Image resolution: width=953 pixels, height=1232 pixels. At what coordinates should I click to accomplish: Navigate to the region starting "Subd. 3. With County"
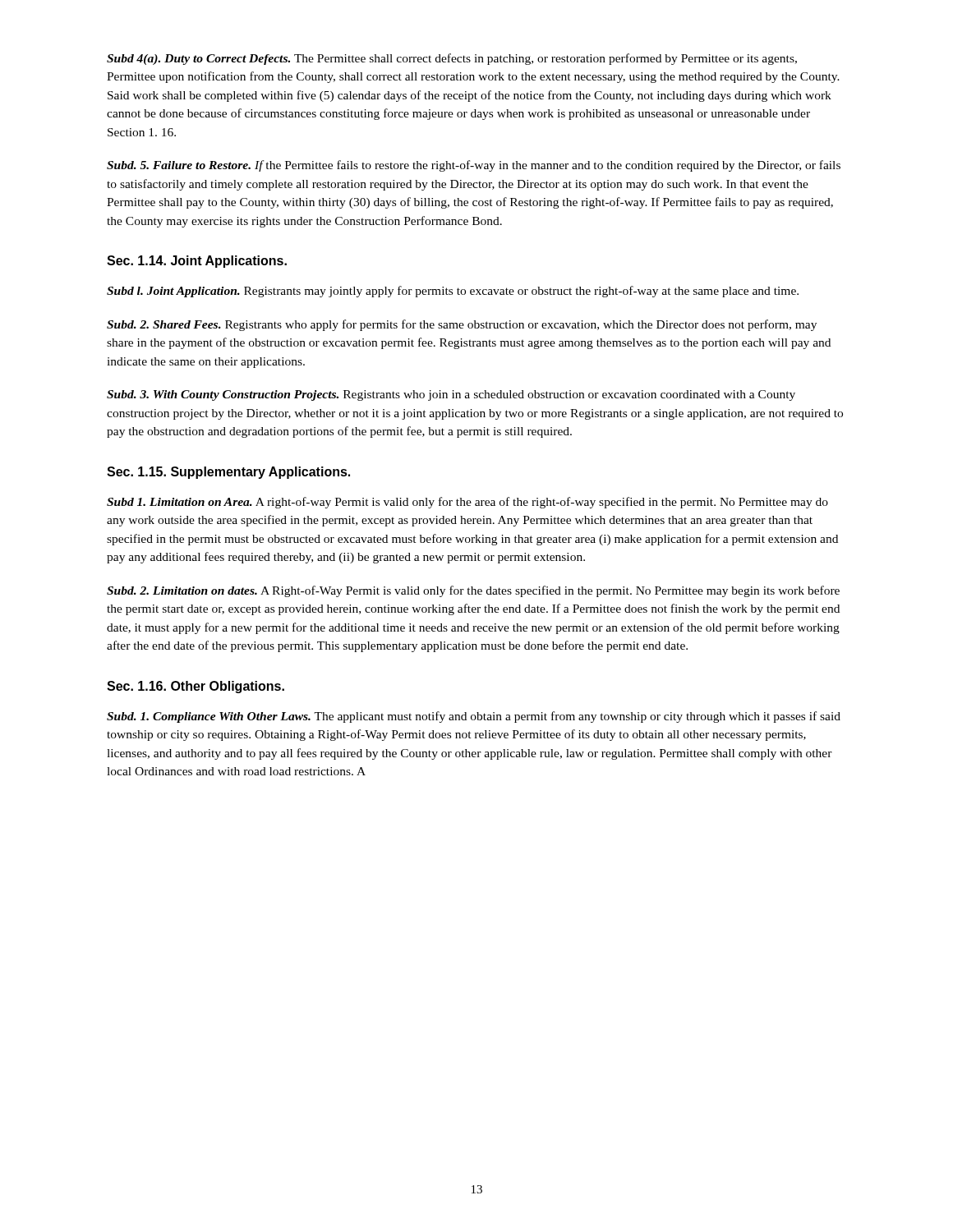(475, 413)
